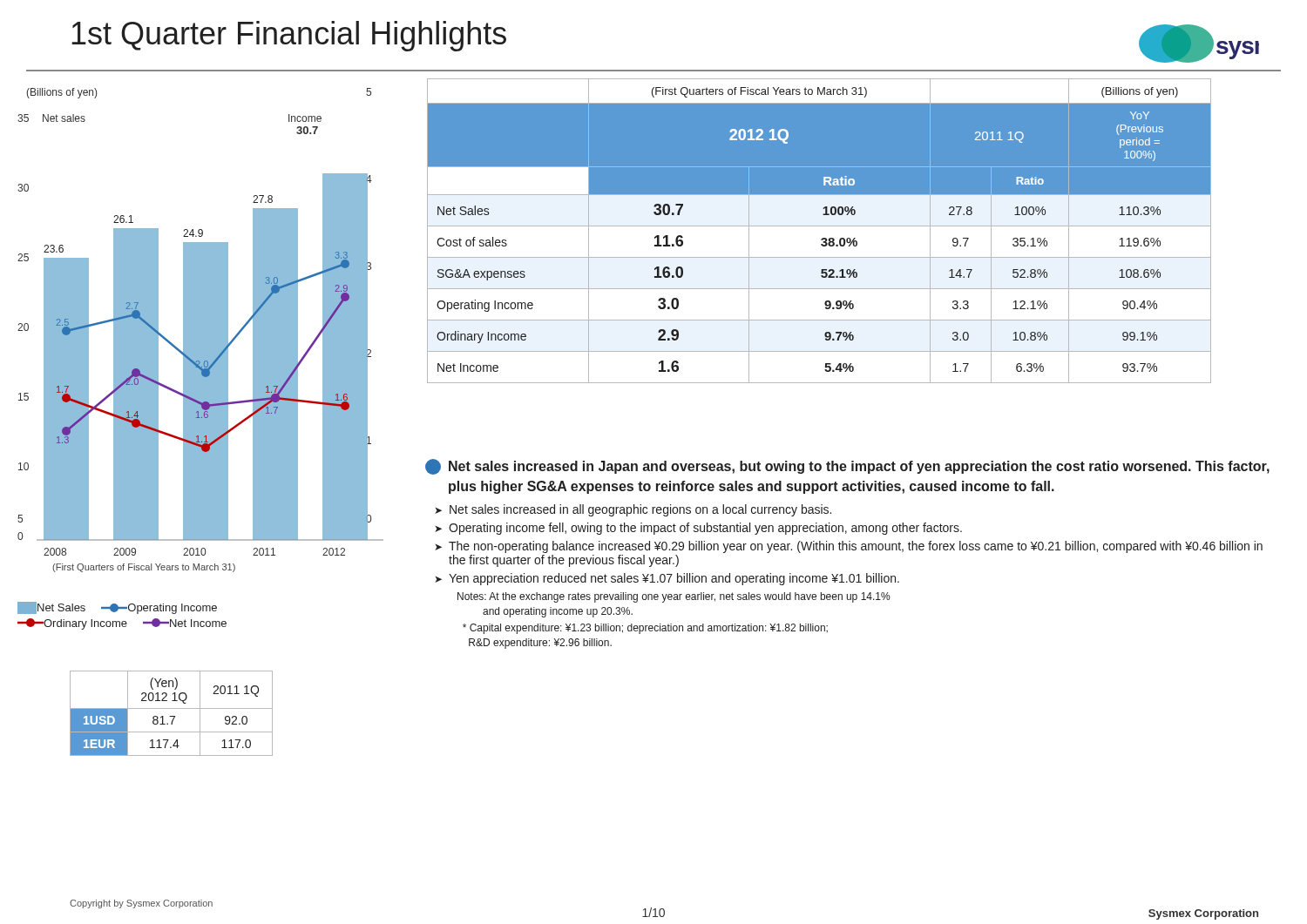Click on the block starting "Net Sales Operating Income Ordinary"
This screenshot has width=1307, height=924.
click(122, 616)
